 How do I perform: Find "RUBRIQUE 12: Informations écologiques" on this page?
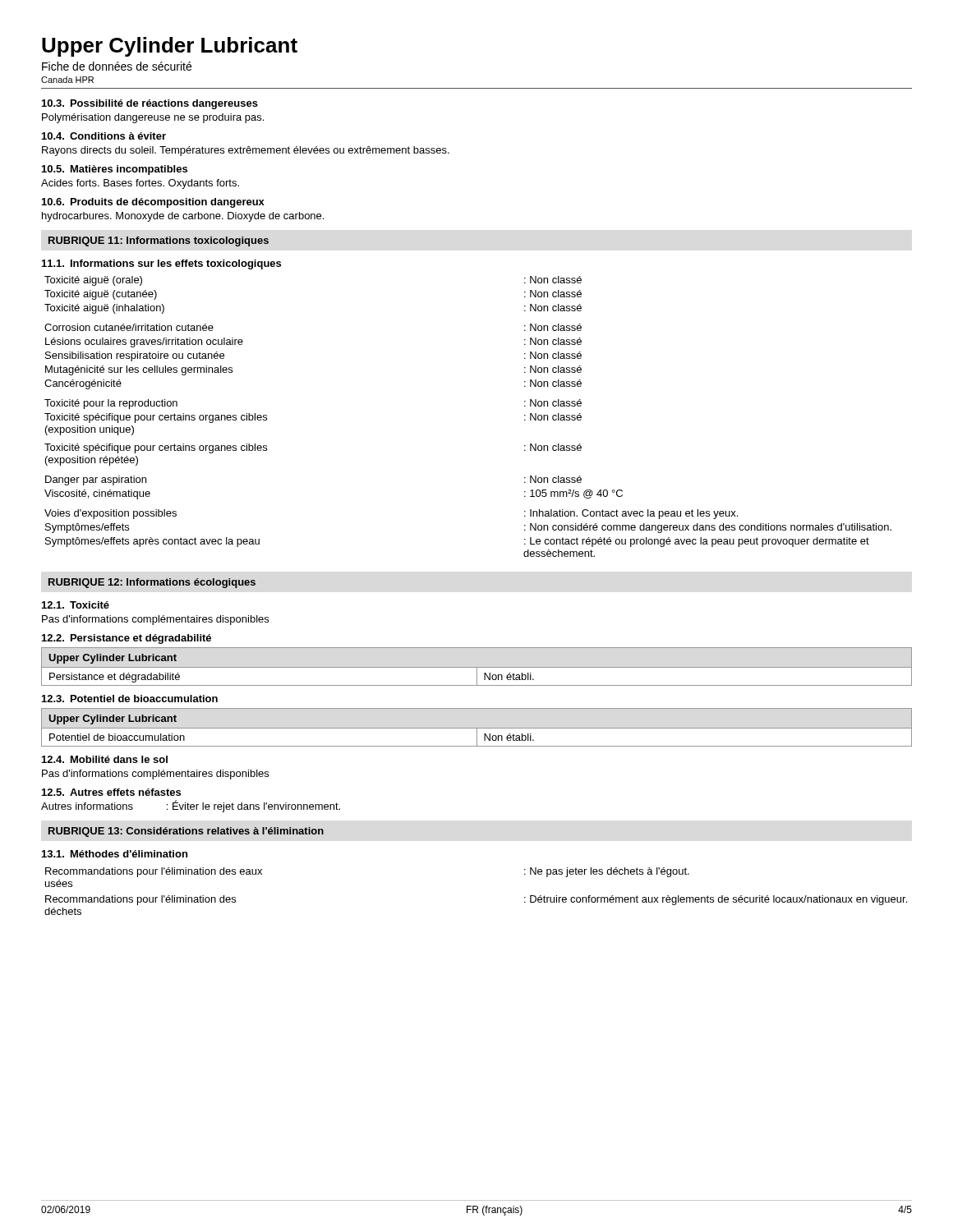point(152,582)
